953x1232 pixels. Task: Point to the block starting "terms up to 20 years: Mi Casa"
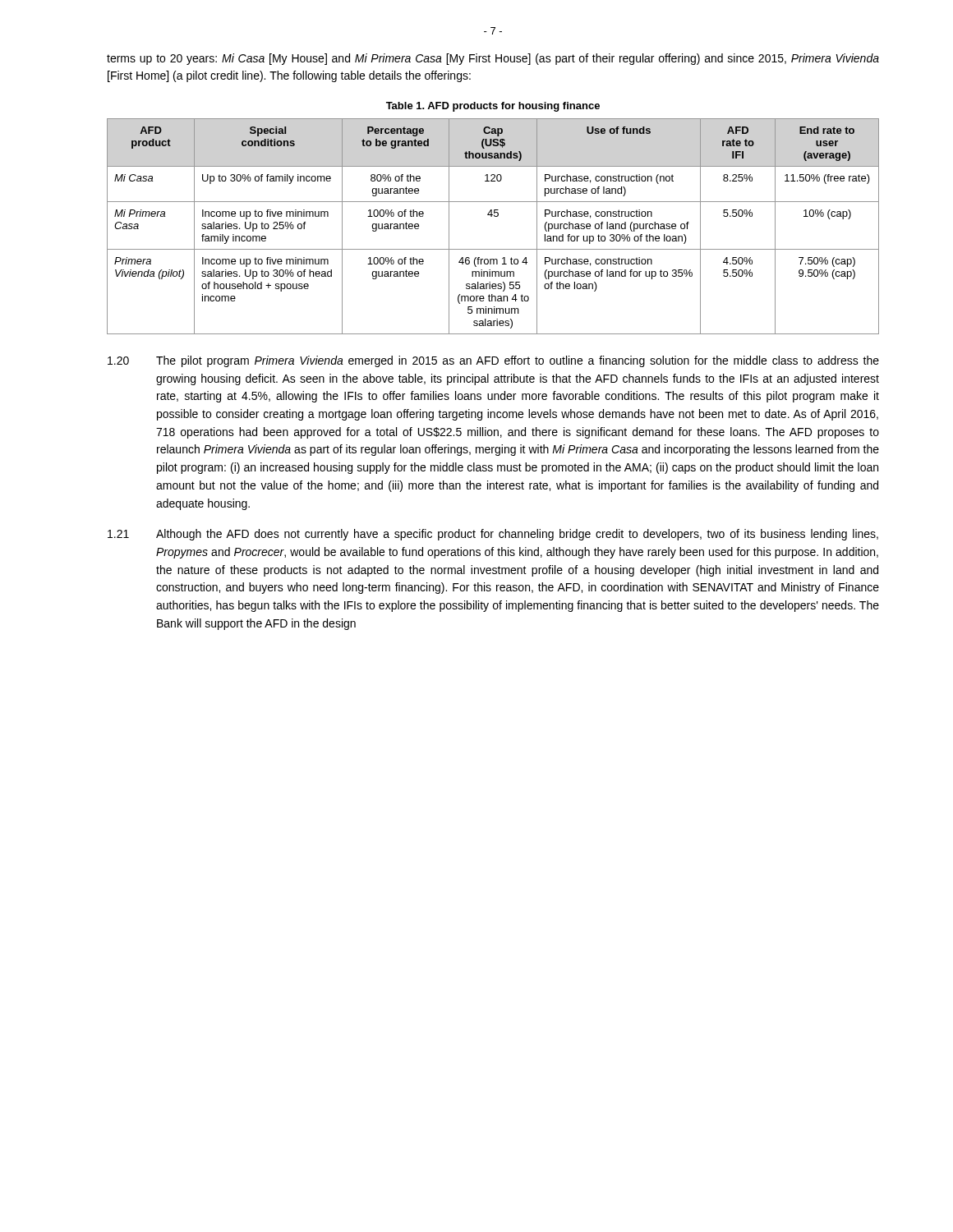[x=493, y=67]
